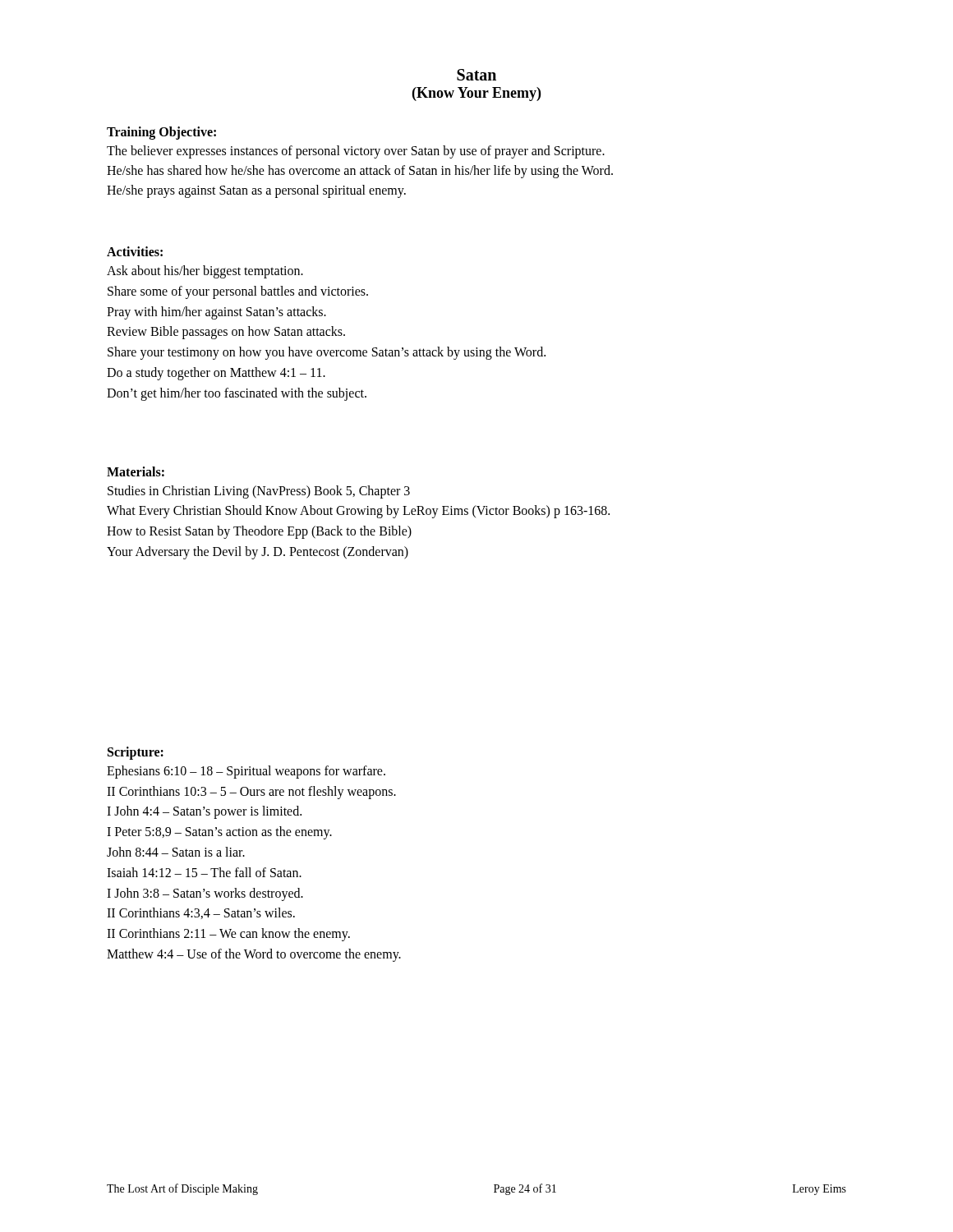Find the region starting "Satan (Know Your Enemy)"
Viewport: 953px width, 1232px height.
tap(476, 84)
